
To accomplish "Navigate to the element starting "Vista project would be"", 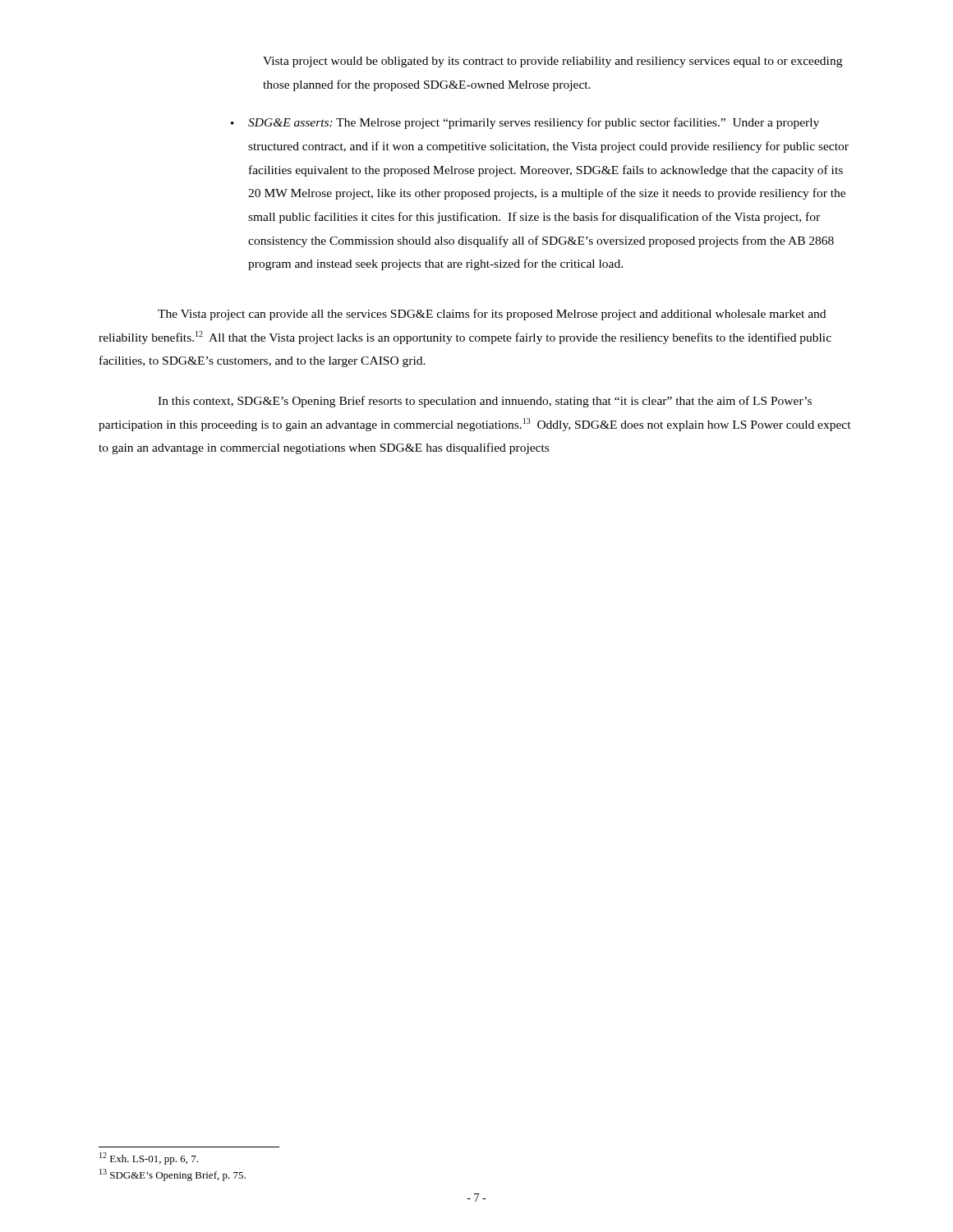I will click(x=559, y=73).
